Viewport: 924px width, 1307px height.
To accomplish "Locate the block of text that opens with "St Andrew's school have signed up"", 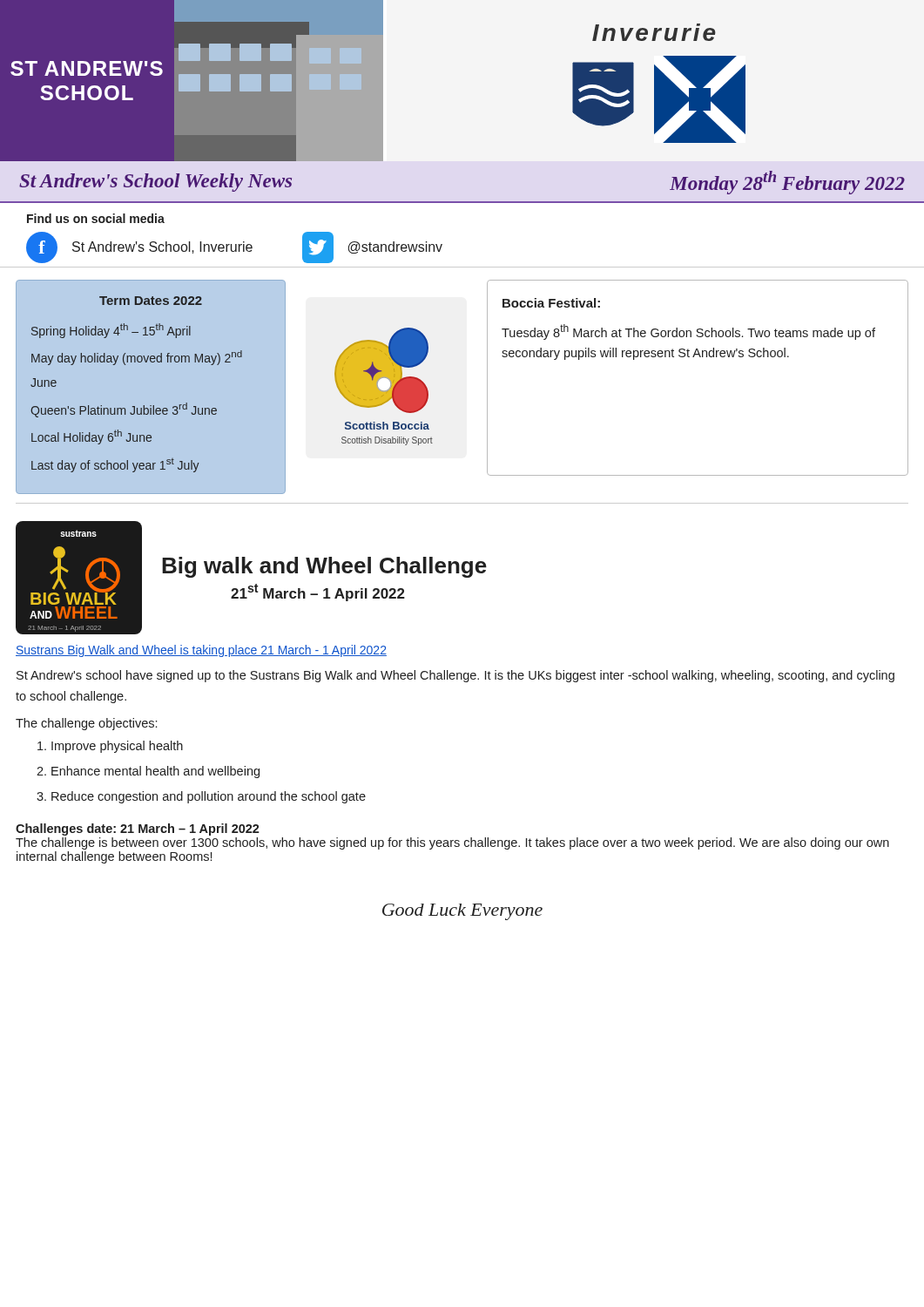I will coord(455,686).
